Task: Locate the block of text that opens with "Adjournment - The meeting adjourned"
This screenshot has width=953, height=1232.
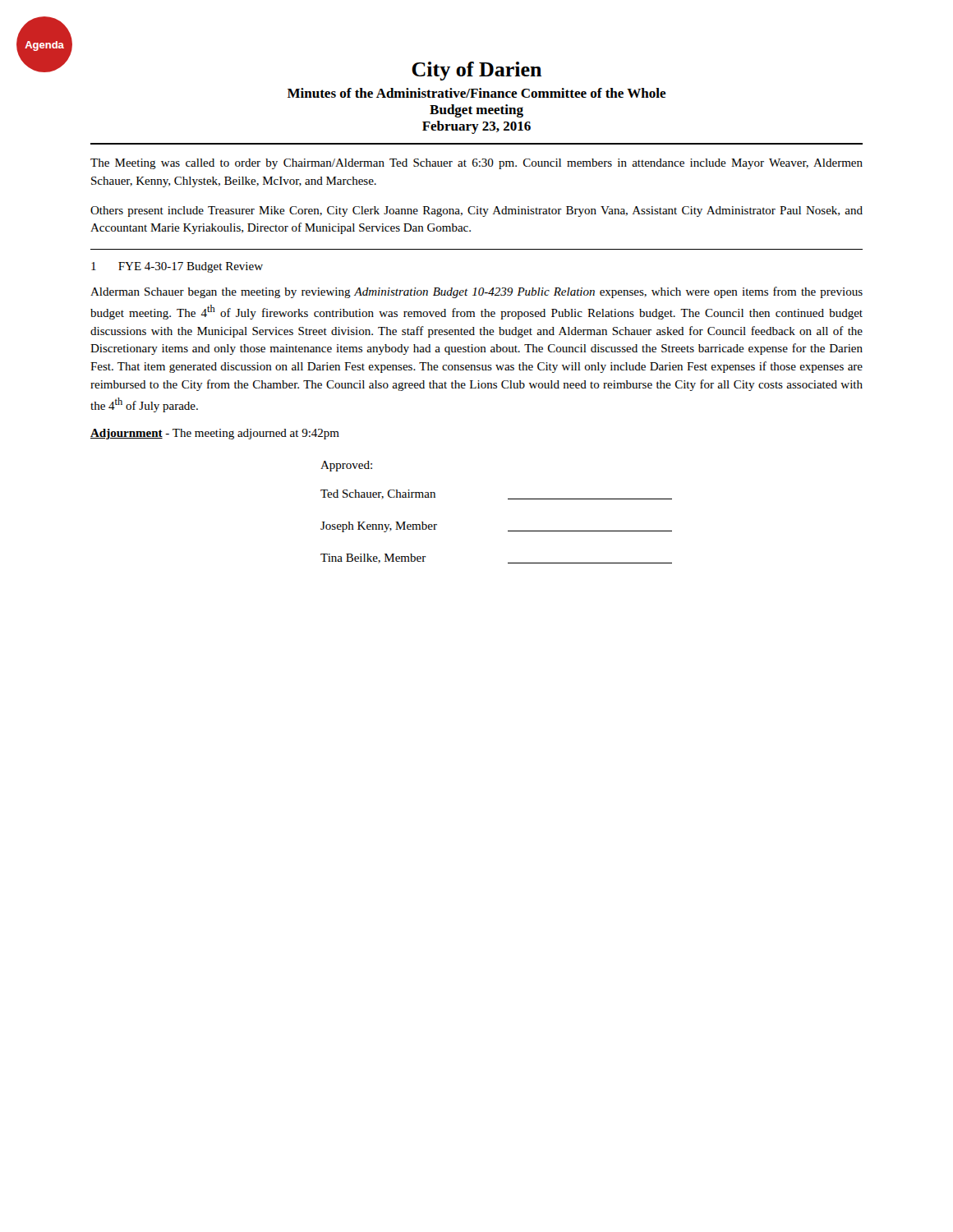Action: tap(215, 433)
